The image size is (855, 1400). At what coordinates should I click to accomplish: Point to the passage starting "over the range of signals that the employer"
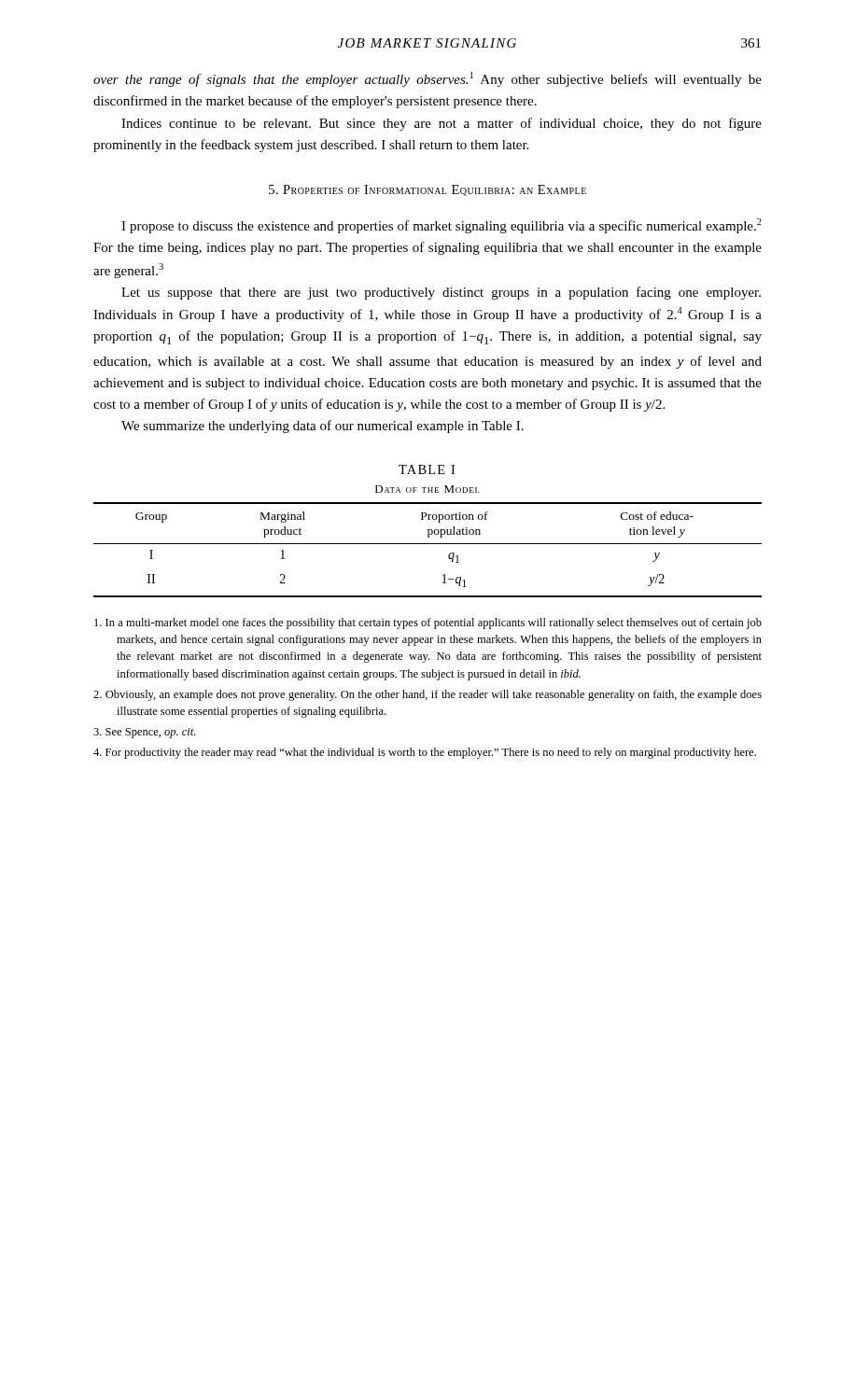coord(428,112)
